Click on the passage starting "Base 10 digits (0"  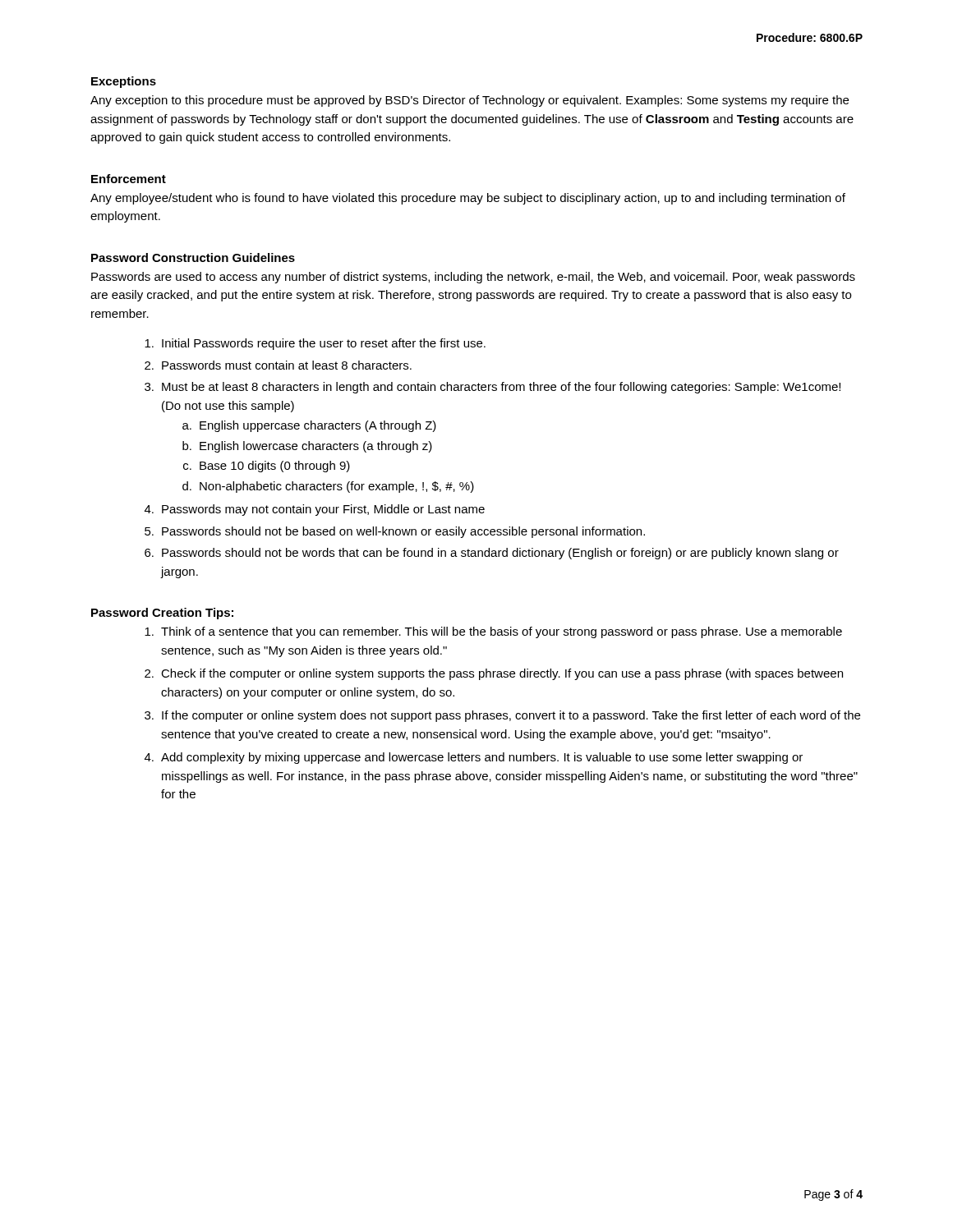[275, 467]
